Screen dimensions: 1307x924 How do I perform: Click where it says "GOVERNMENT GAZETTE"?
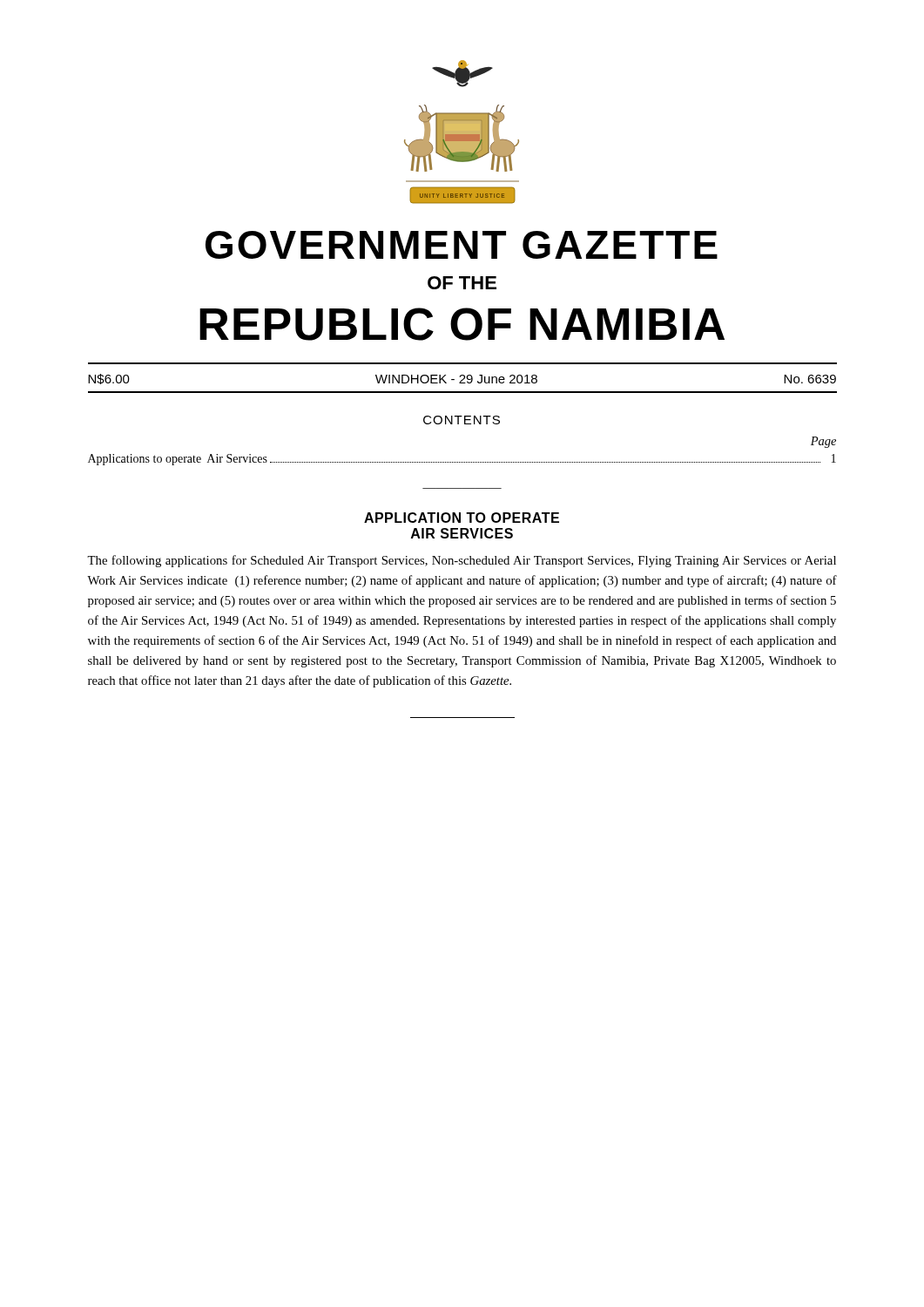click(x=462, y=245)
